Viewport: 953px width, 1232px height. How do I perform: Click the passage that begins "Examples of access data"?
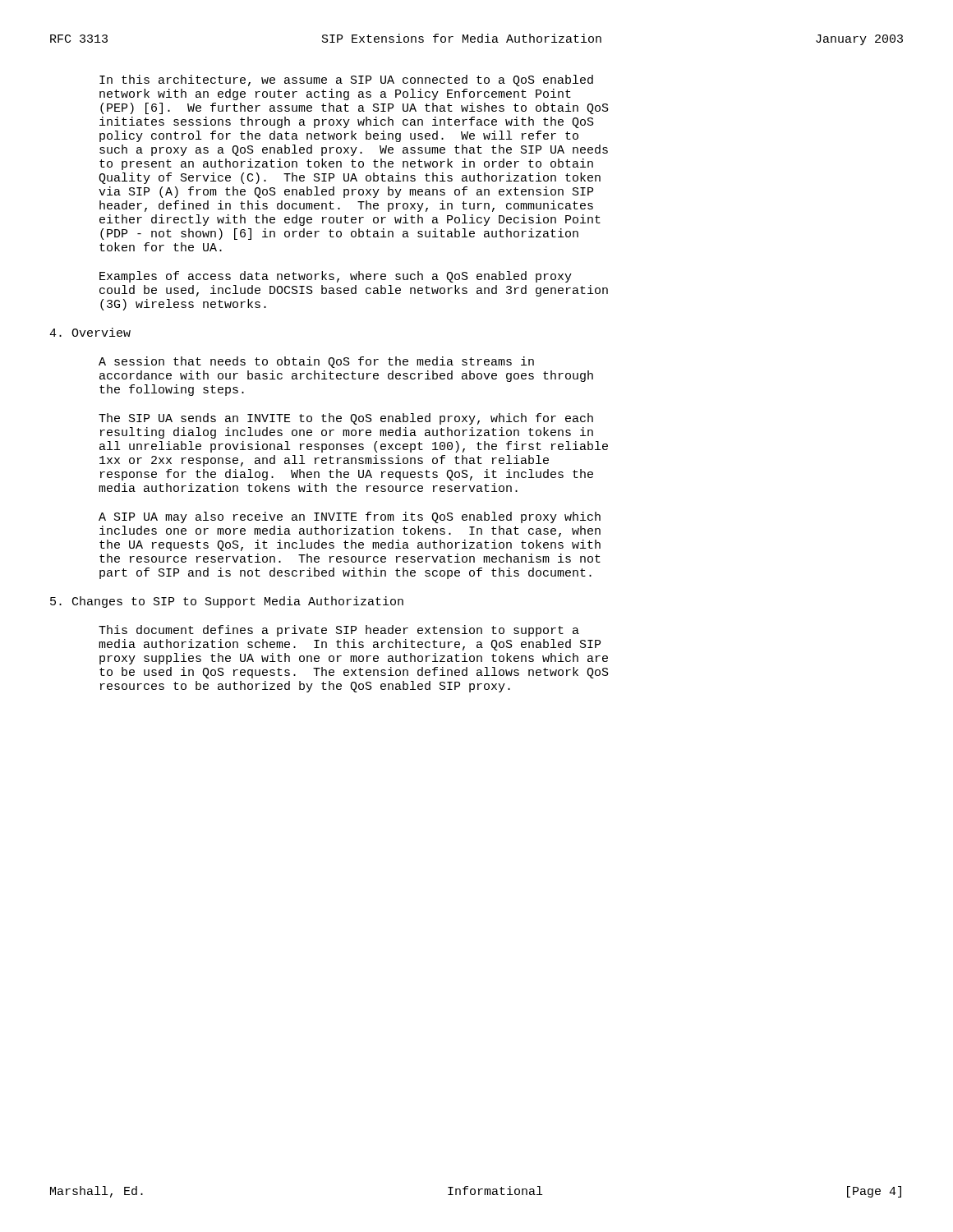click(x=354, y=291)
